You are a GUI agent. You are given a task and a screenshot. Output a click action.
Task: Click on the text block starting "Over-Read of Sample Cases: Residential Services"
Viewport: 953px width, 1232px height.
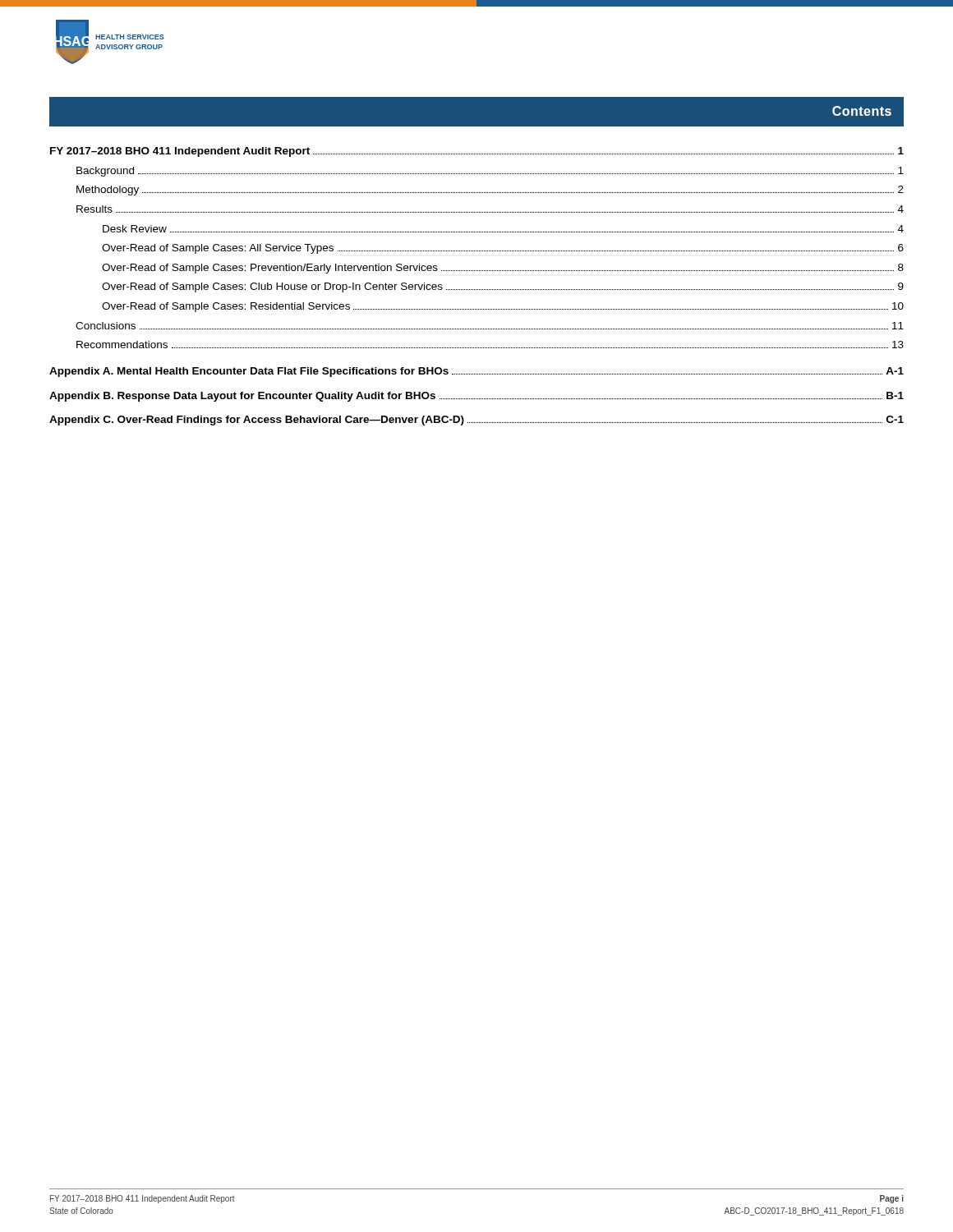[503, 306]
